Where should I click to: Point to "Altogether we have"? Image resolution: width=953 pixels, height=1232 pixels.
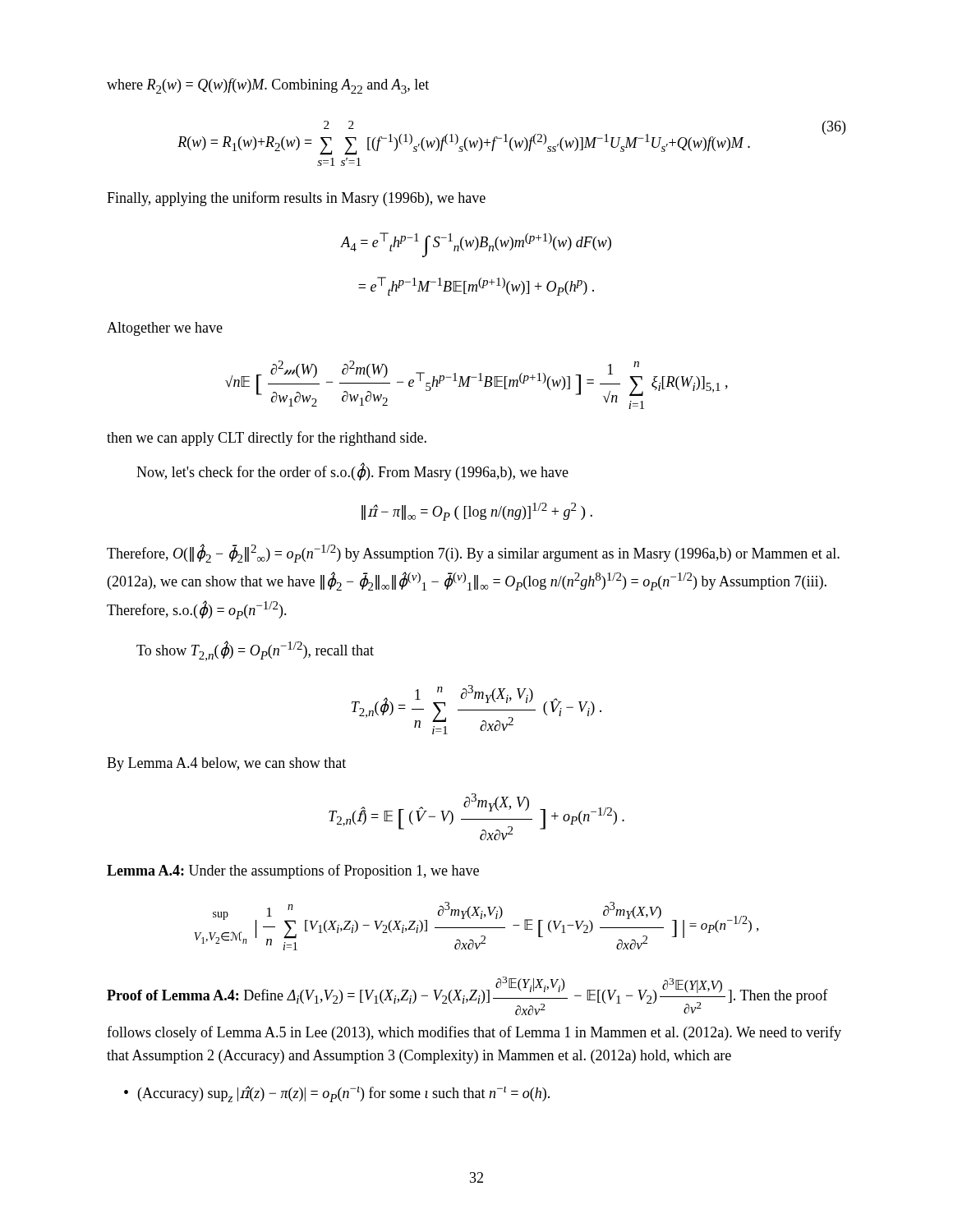tap(165, 329)
